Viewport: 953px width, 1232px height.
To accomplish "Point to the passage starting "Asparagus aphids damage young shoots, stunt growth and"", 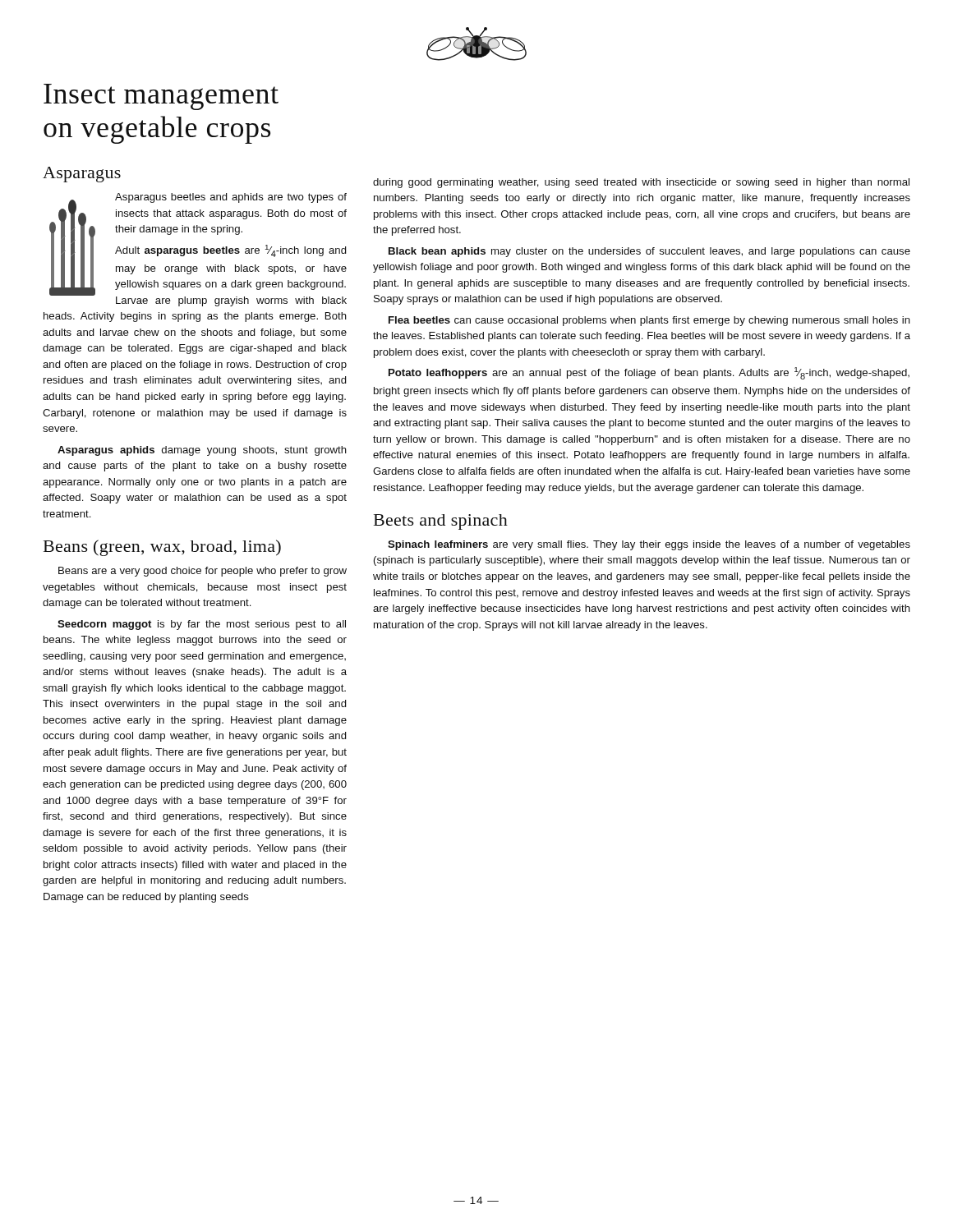I will [x=195, y=482].
